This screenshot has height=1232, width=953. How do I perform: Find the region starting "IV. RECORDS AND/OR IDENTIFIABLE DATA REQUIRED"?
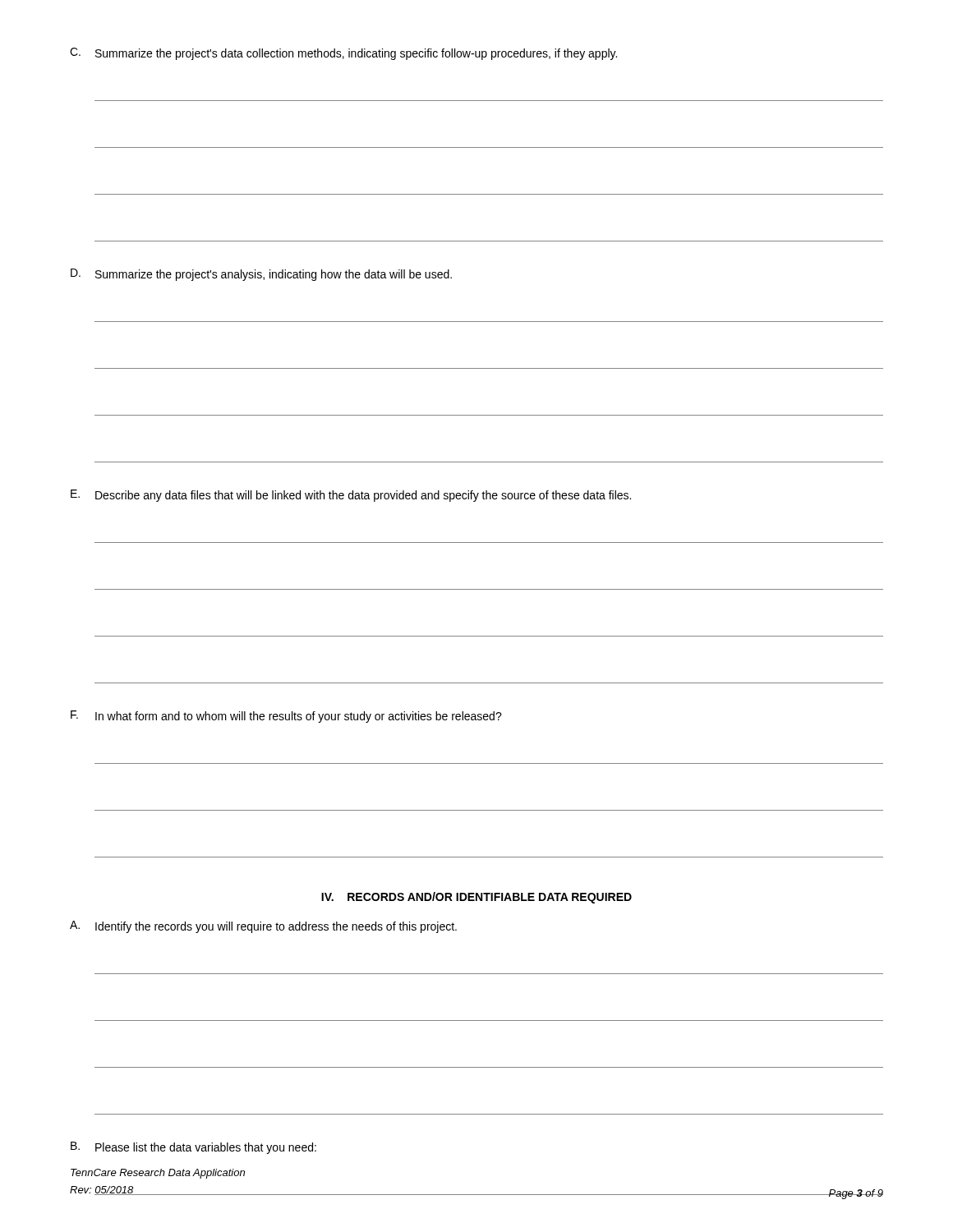click(476, 897)
